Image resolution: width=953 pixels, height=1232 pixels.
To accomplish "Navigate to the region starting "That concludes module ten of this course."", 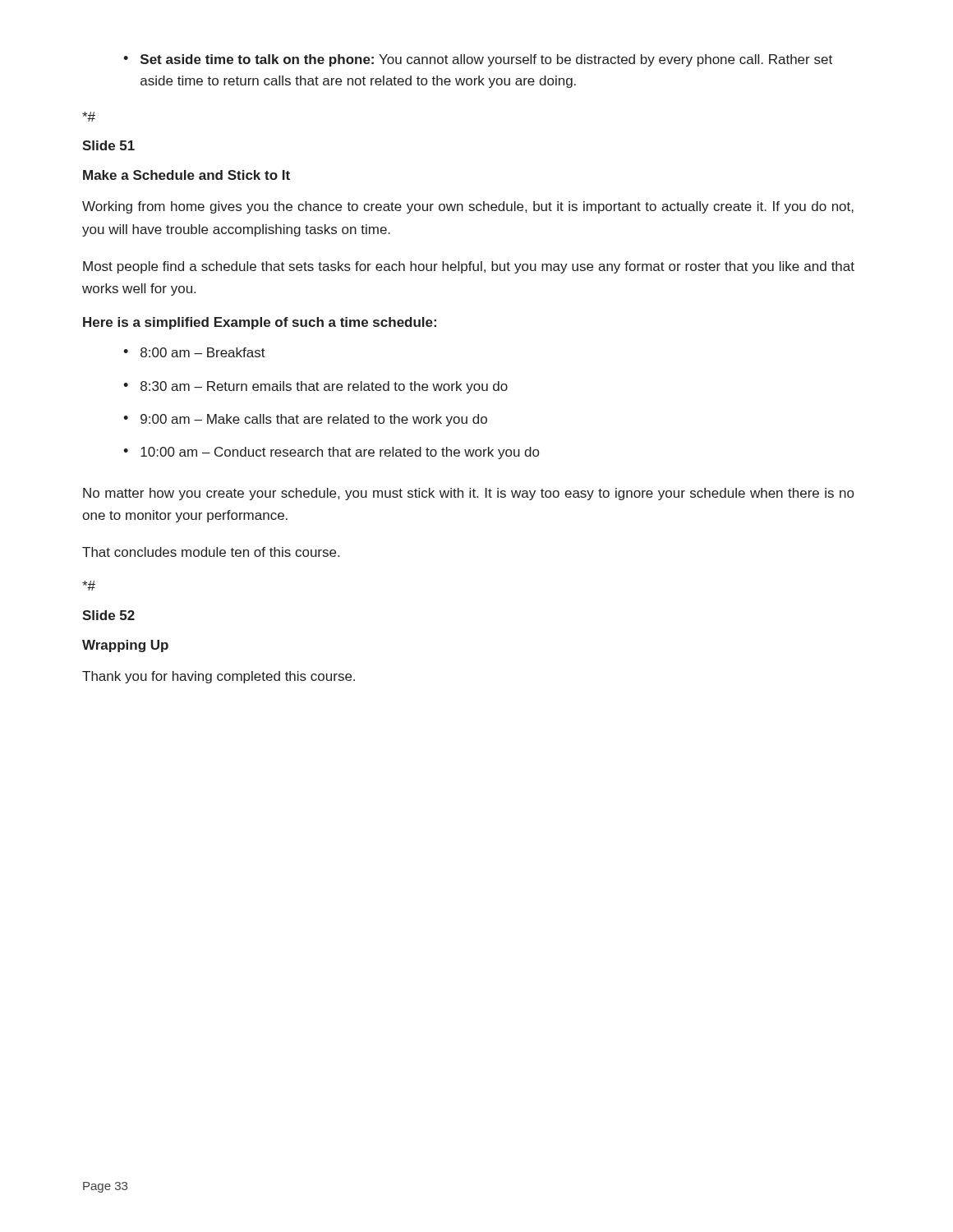I will [211, 552].
